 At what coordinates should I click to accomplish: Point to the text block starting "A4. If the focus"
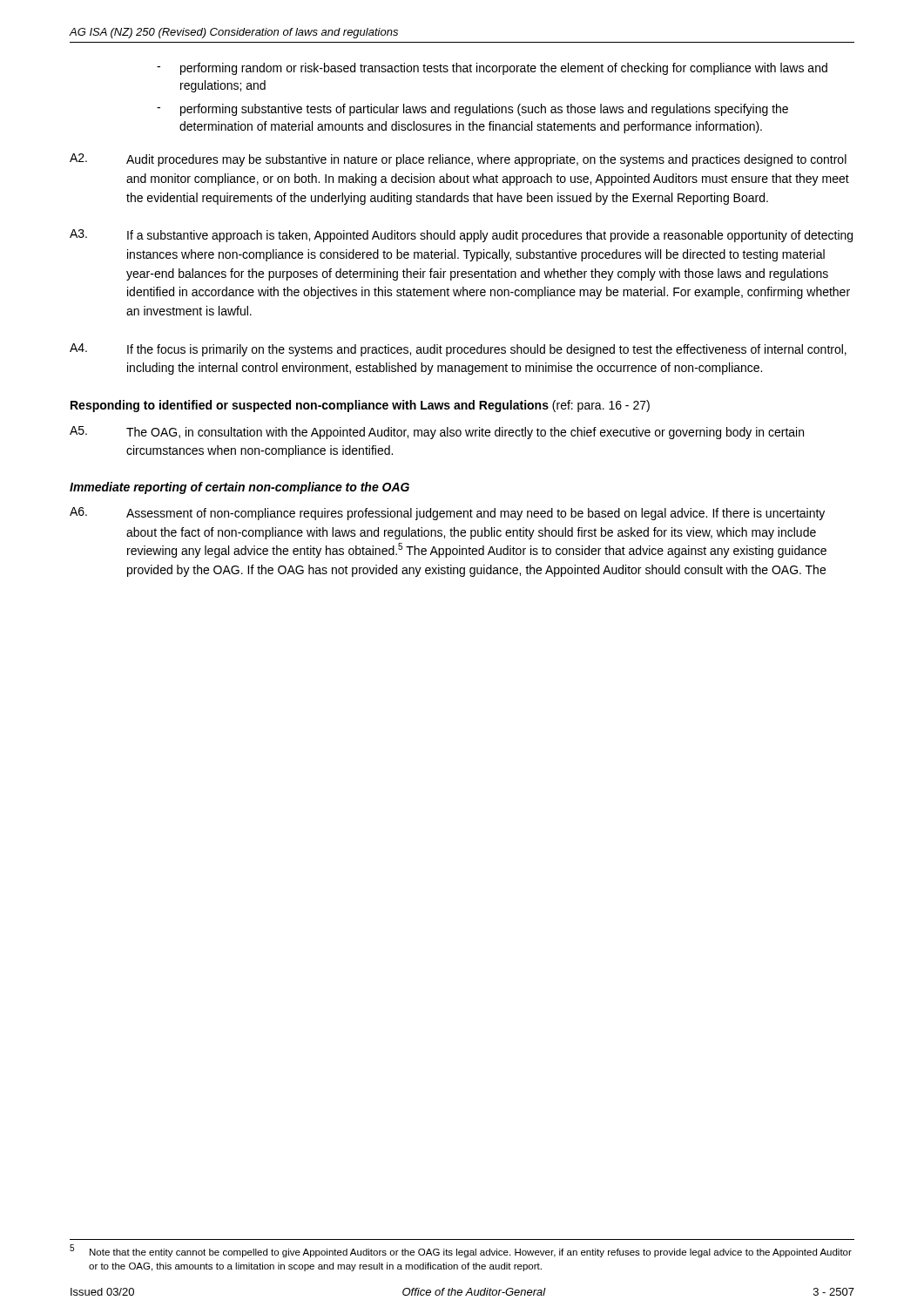[462, 359]
